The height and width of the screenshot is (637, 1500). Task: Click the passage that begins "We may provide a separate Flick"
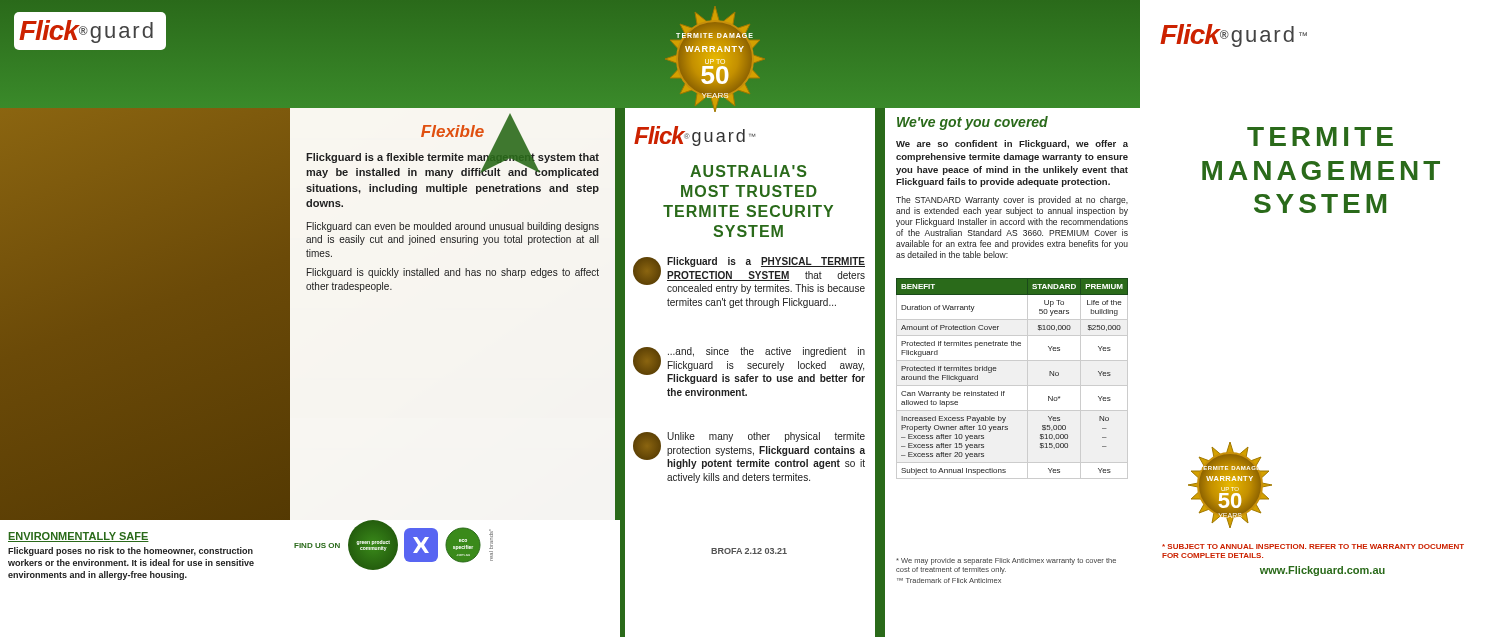coord(1012,570)
